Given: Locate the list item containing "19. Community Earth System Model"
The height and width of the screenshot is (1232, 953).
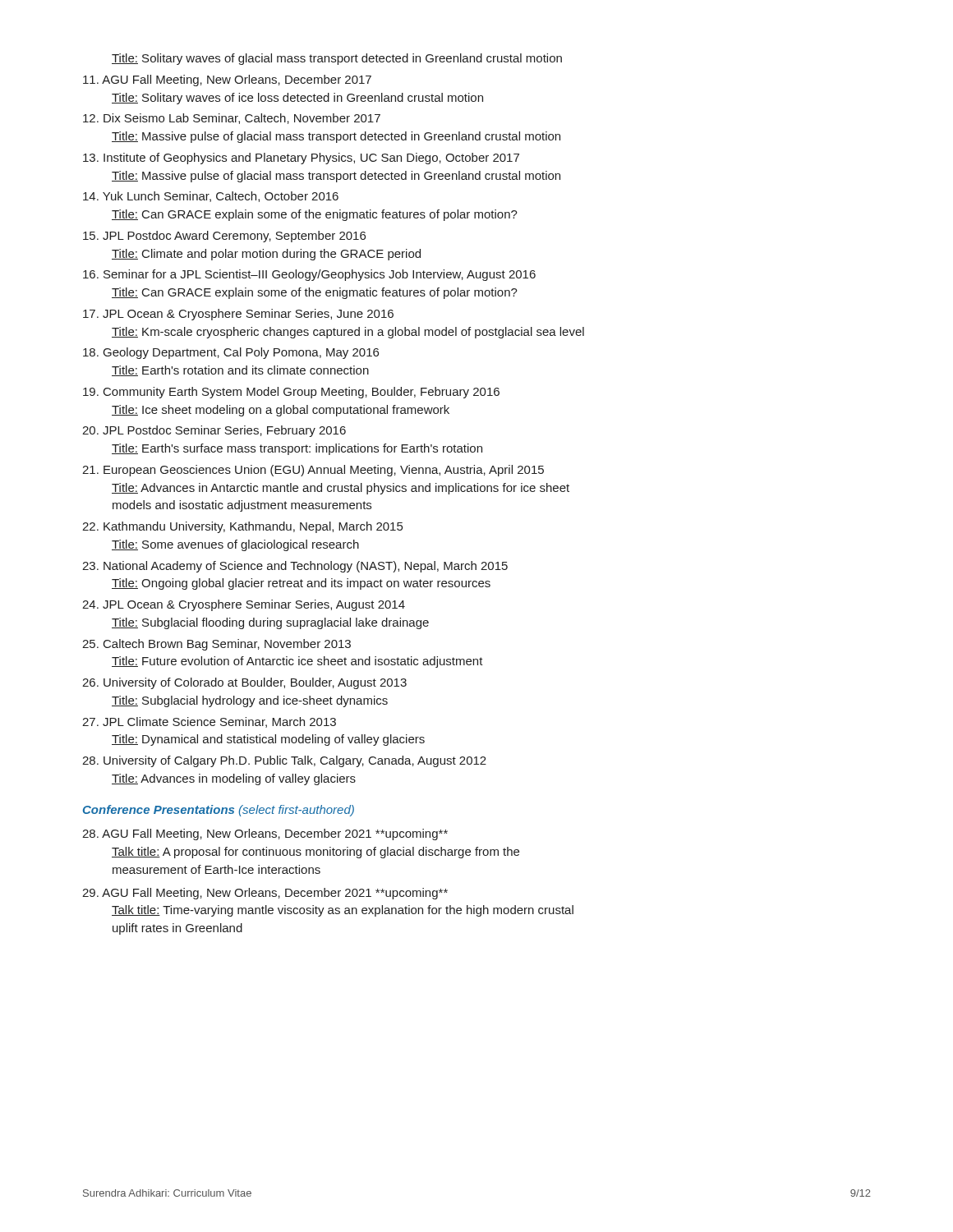Looking at the screenshot, I should click(291, 401).
